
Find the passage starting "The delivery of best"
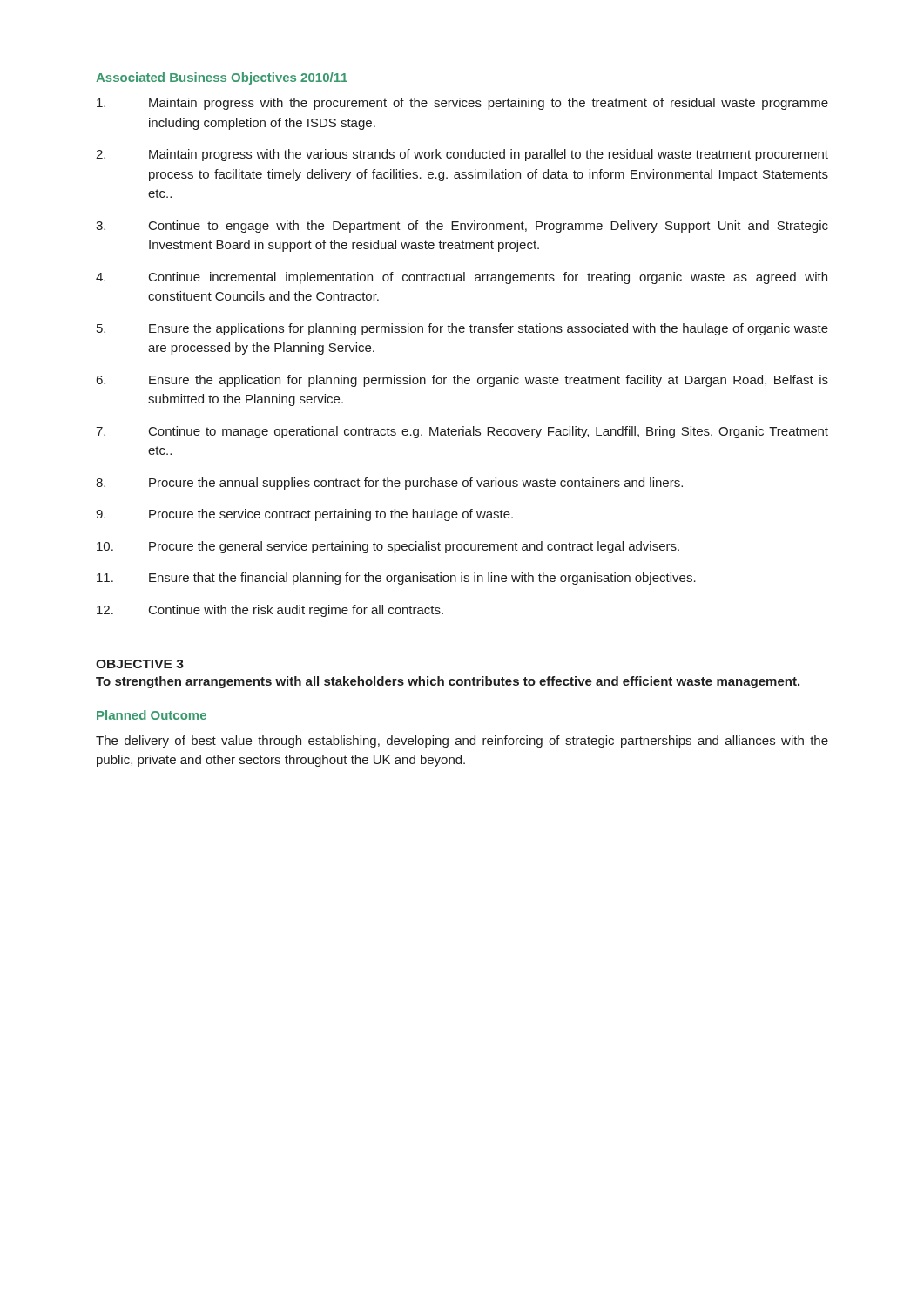[x=462, y=750]
